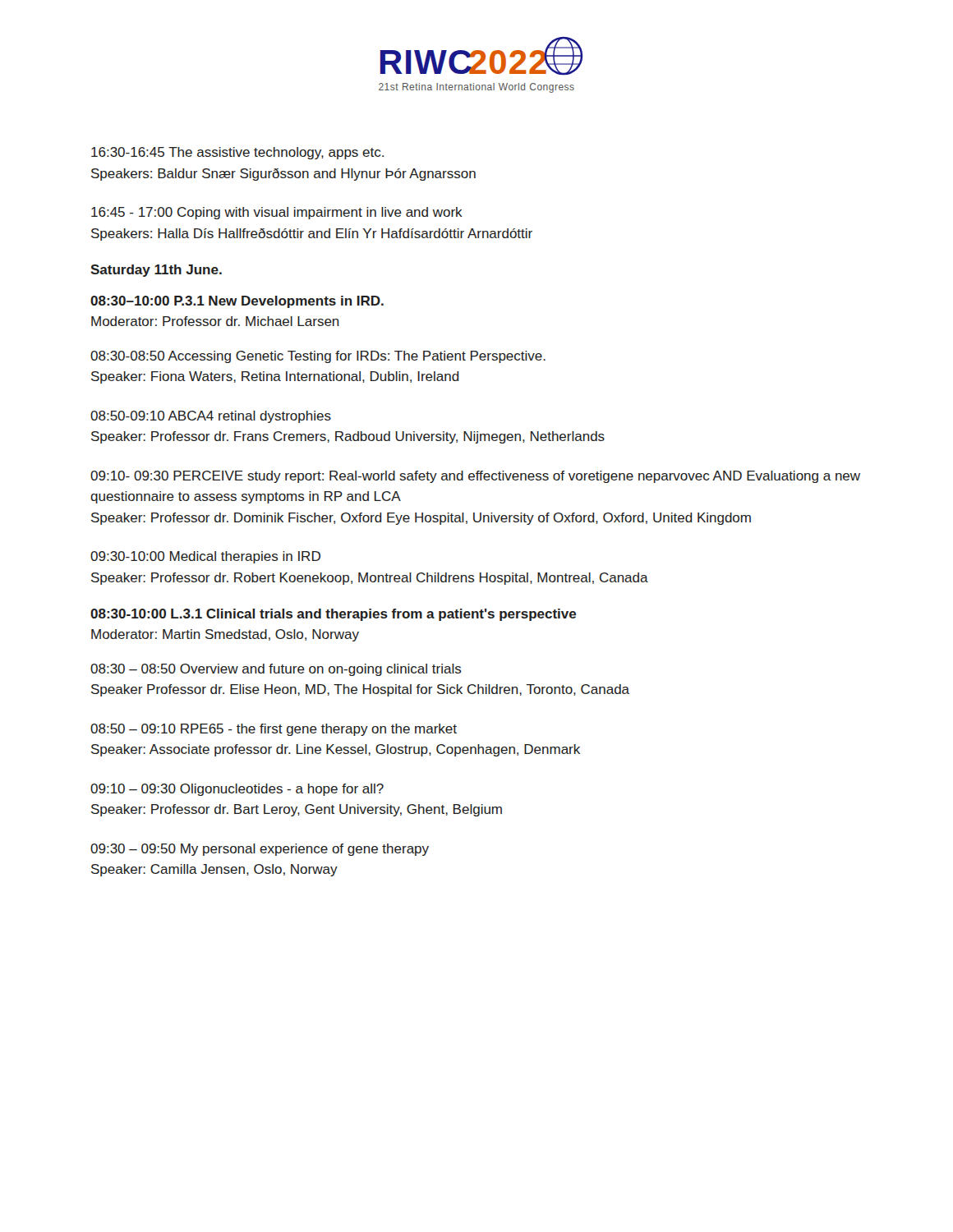Locate the block of text that opens with "Moderator: Martin Smedstad, Oslo,"
This screenshot has width=953, height=1232.
[225, 634]
